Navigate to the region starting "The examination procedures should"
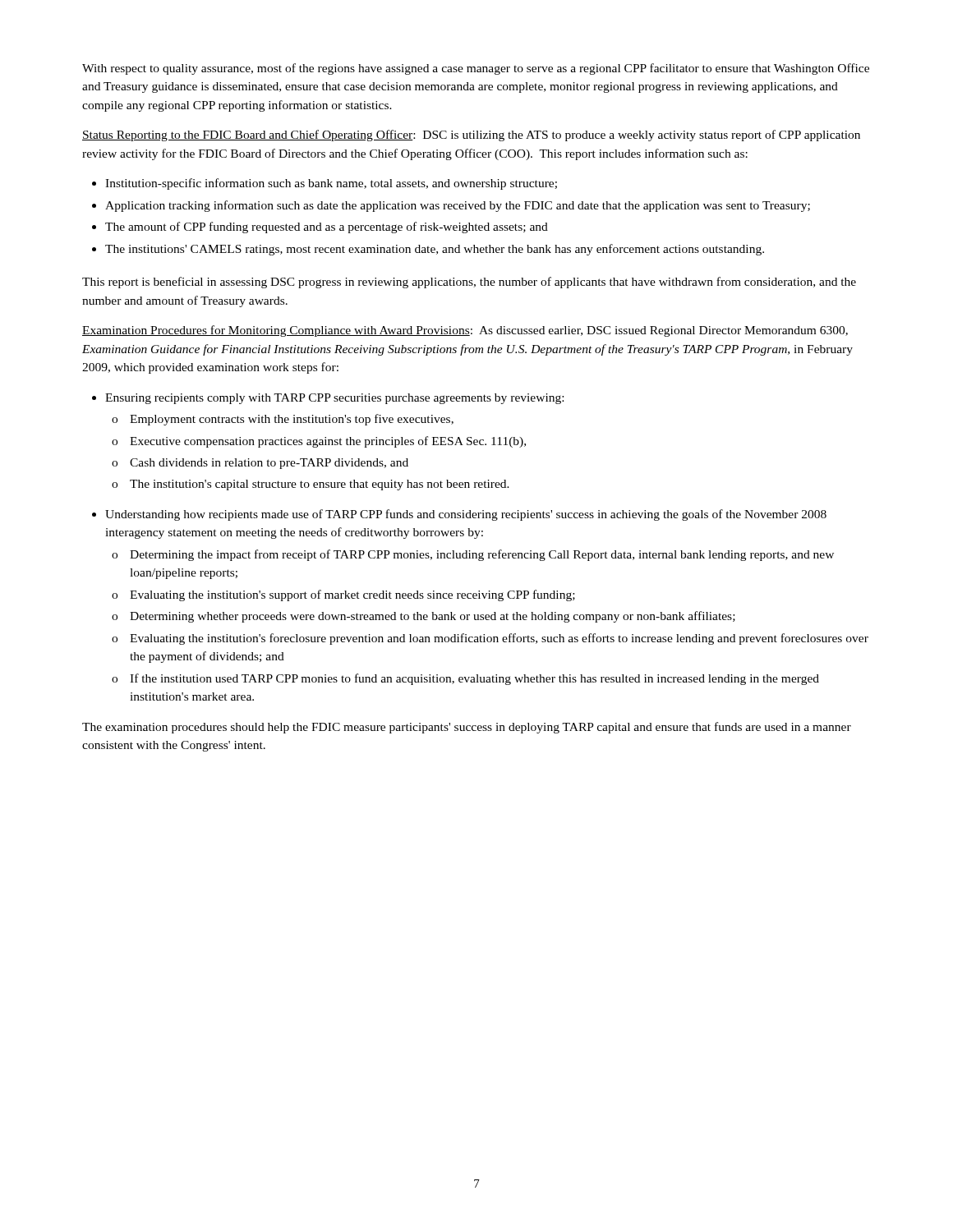 pyautogui.click(x=476, y=736)
